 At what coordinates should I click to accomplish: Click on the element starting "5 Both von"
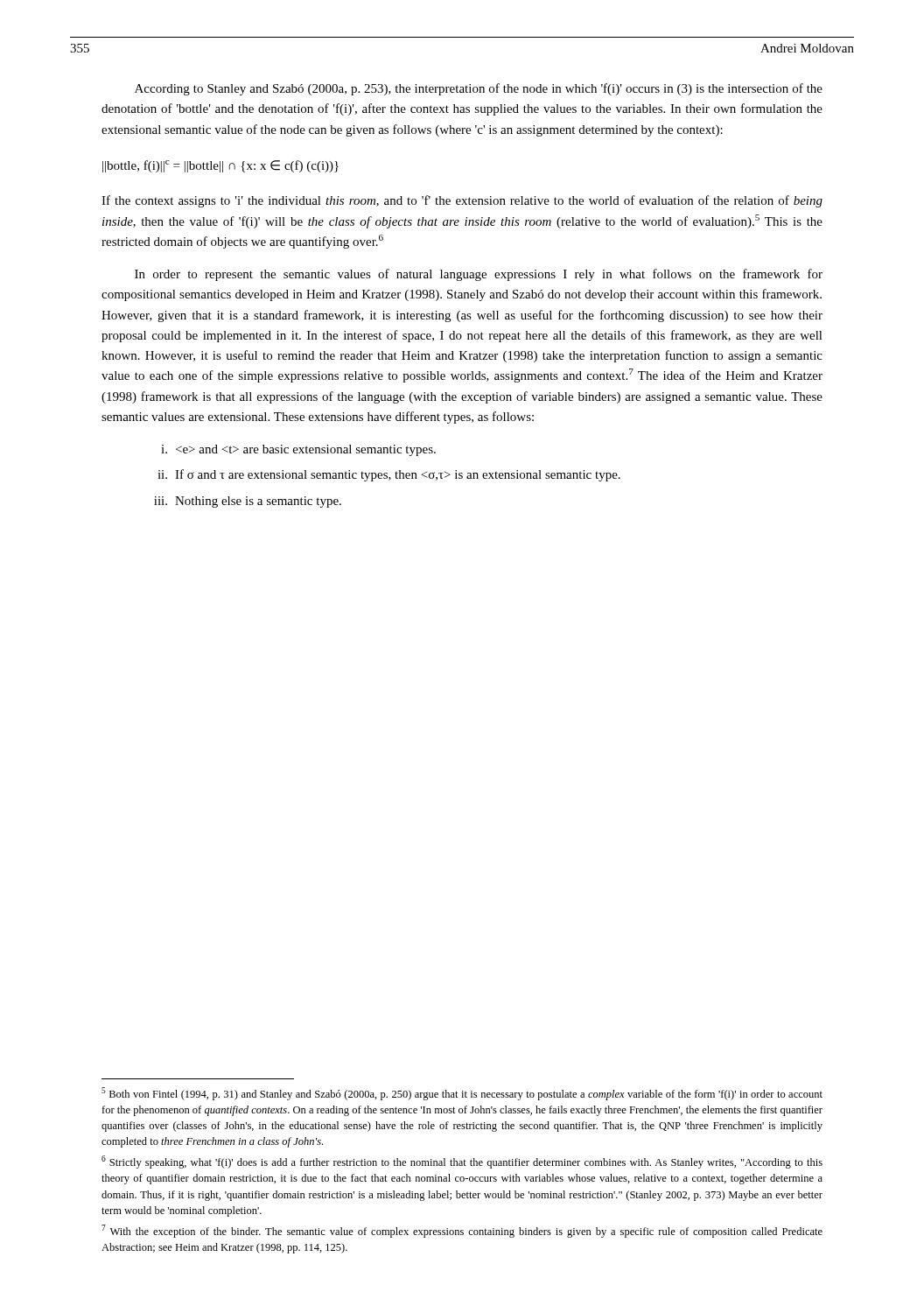tap(462, 1117)
